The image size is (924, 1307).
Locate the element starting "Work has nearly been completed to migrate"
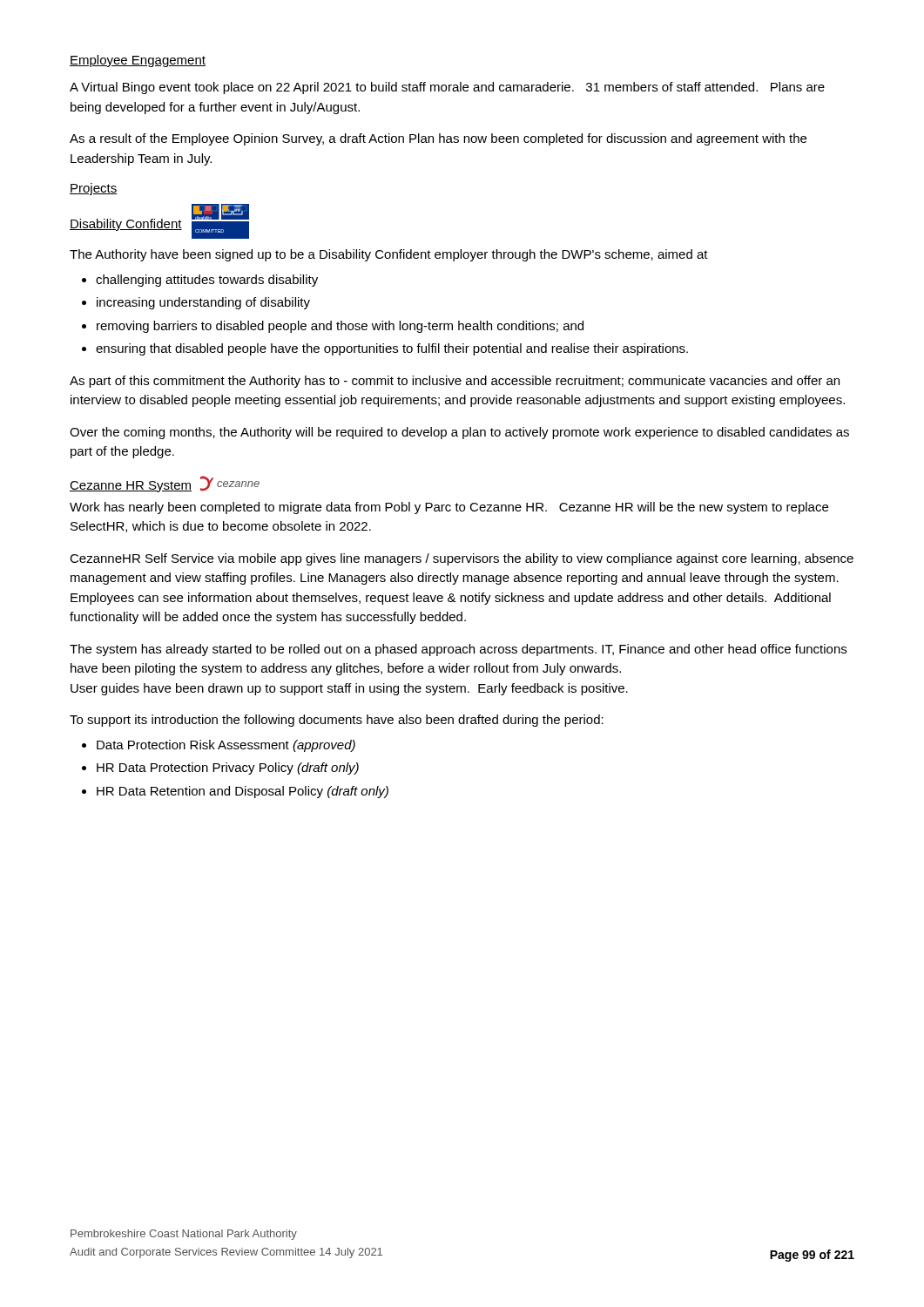tap(449, 516)
